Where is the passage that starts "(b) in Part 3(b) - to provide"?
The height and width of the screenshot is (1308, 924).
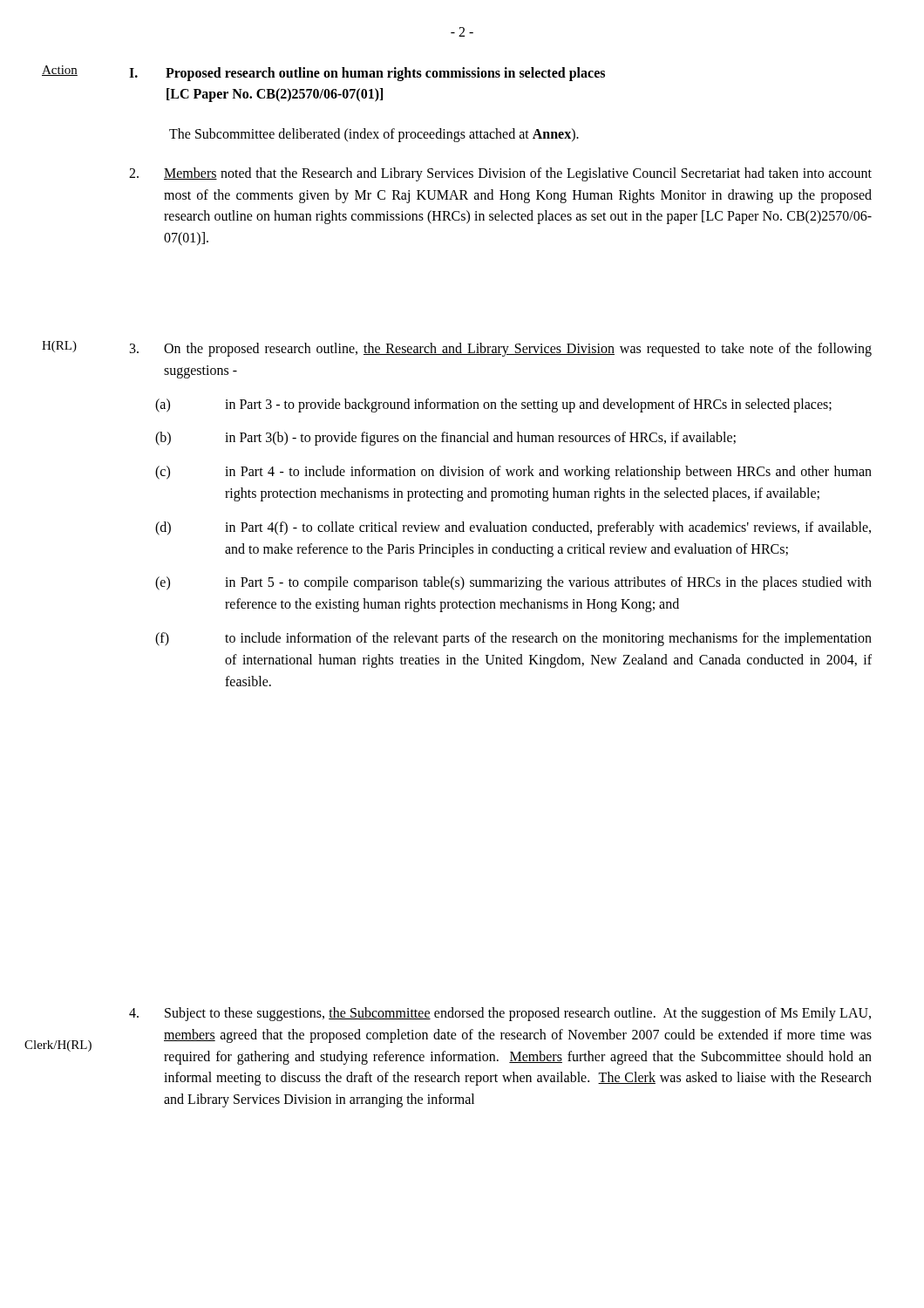(x=500, y=438)
